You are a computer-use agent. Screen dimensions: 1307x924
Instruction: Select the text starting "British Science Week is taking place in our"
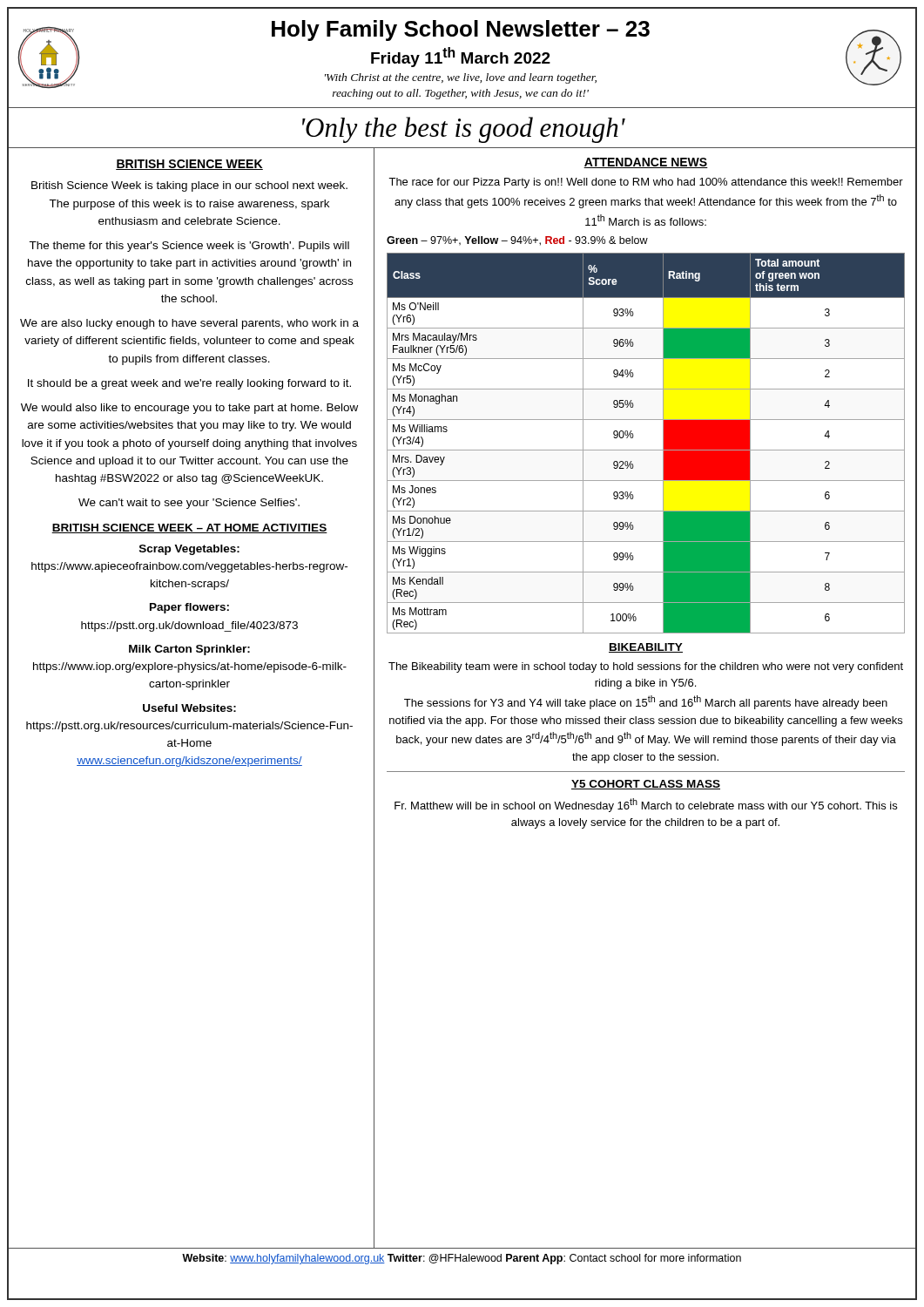point(189,203)
